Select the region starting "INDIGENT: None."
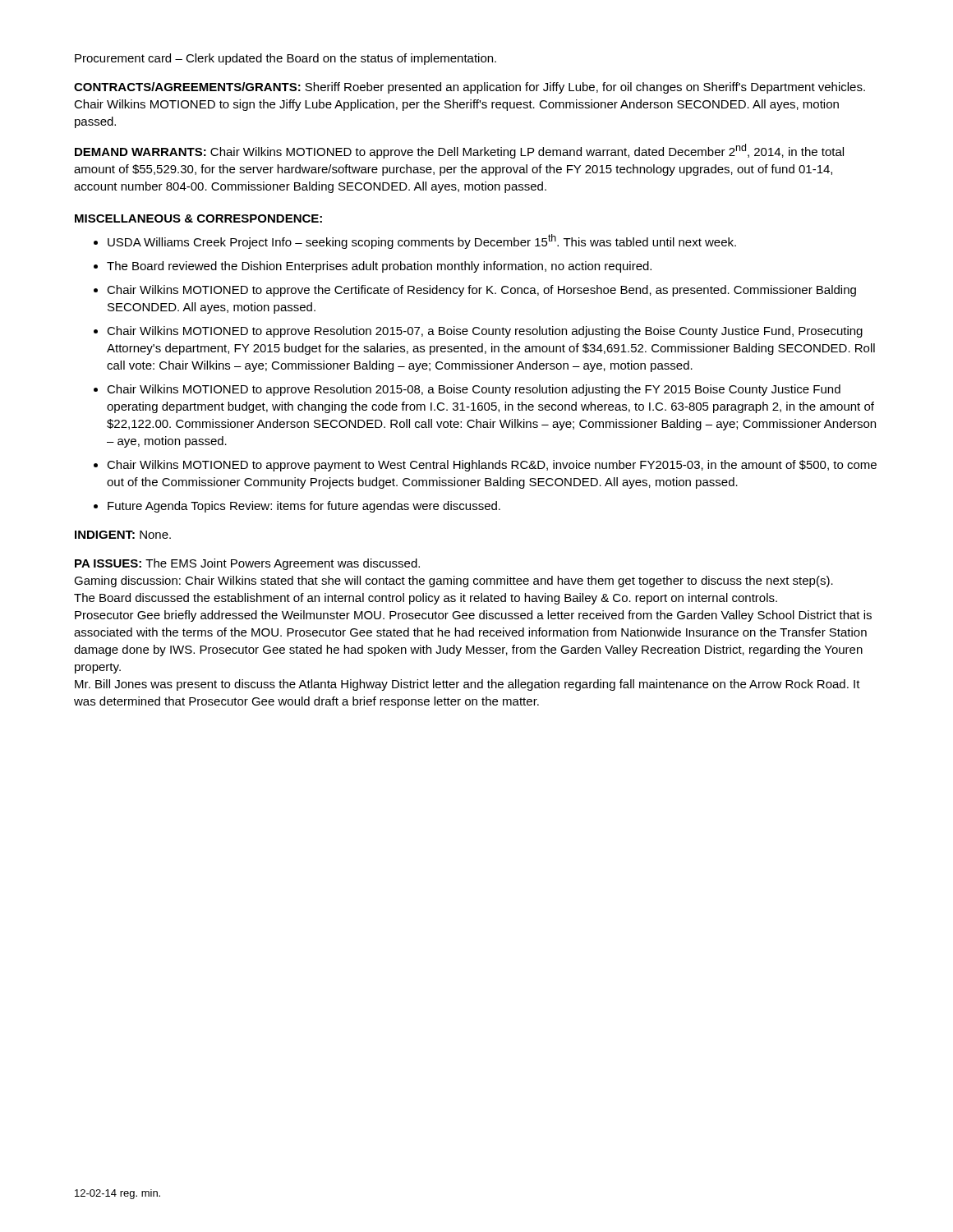Image resolution: width=953 pixels, height=1232 pixels. pyautogui.click(x=123, y=534)
